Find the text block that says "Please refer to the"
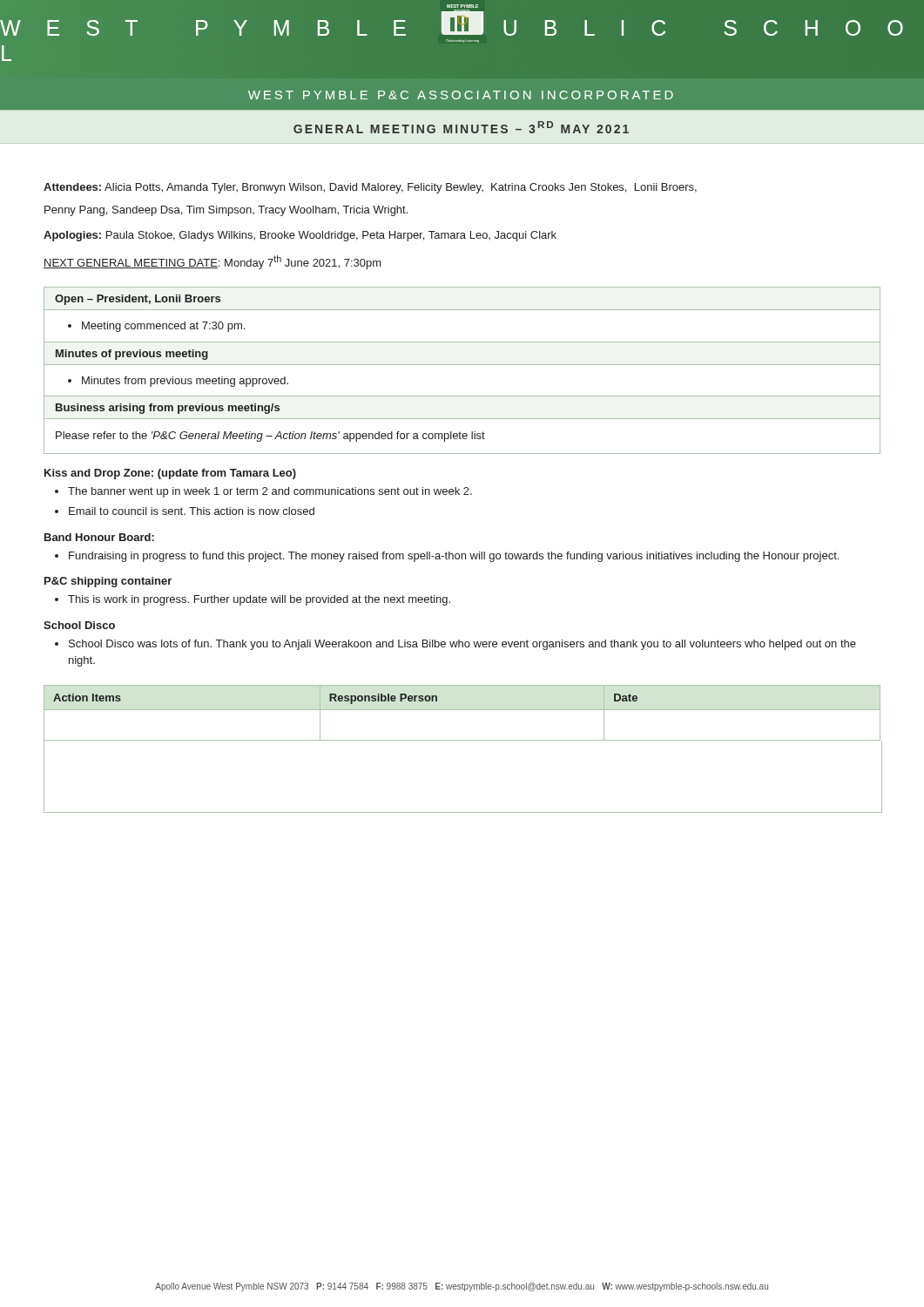The height and width of the screenshot is (1307, 924). click(x=270, y=435)
